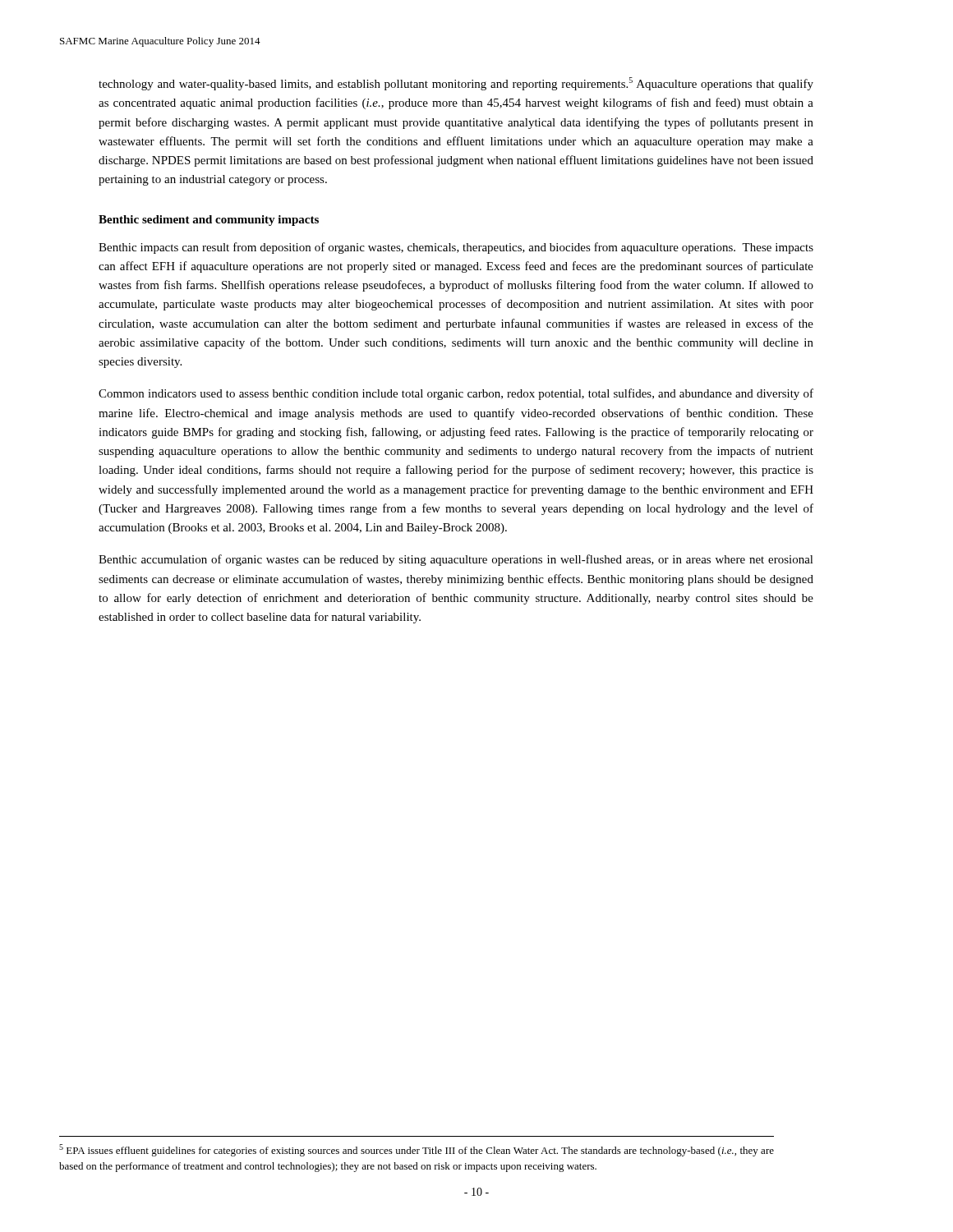Click on the text block that reads "technology and water-quality-based limits,"
Image resolution: width=953 pixels, height=1232 pixels.
pos(456,131)
